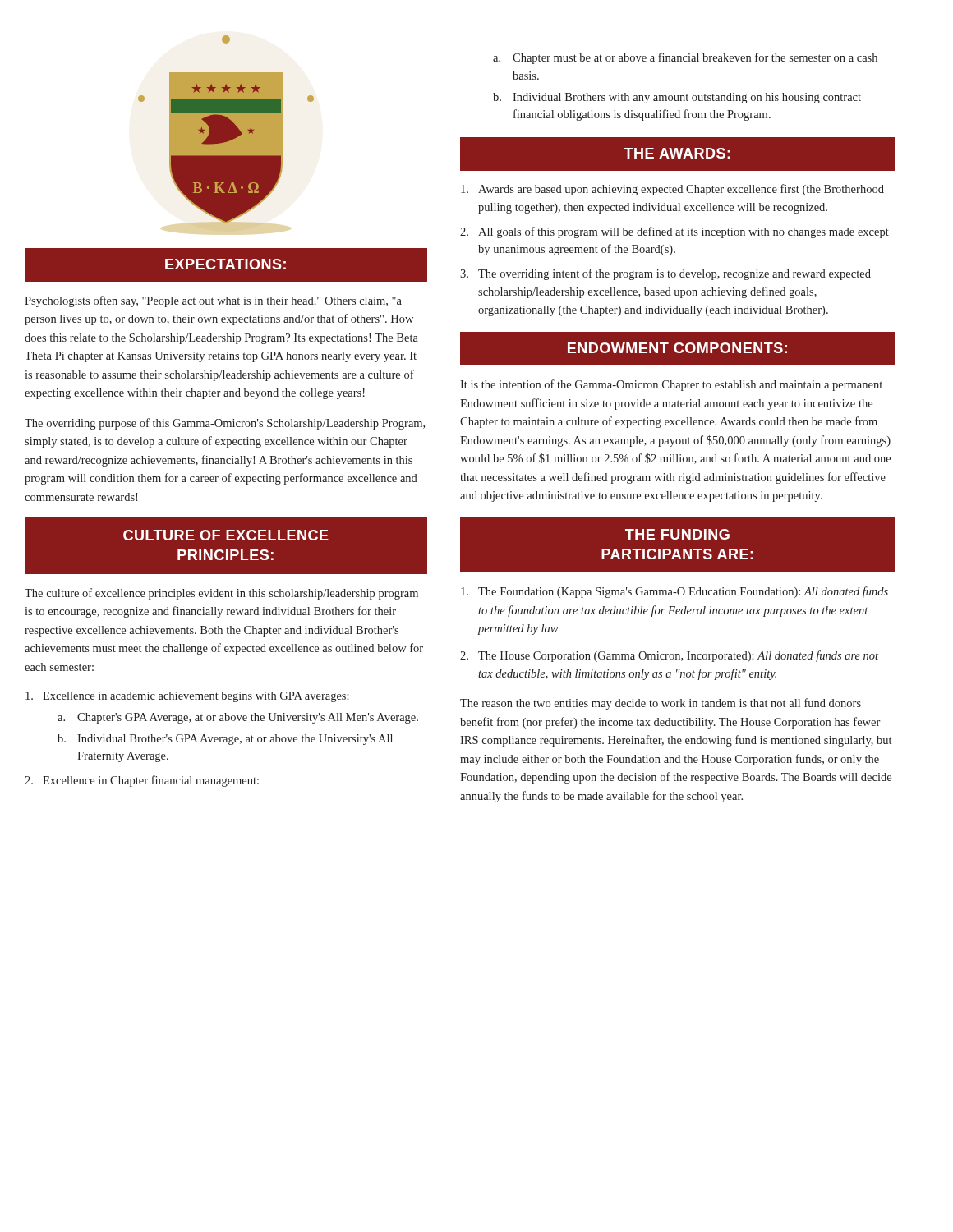Viewport: 953px width, 1232px height.
Task: Select the element starting "THE AWARDS:"
Action: [678, 154]
